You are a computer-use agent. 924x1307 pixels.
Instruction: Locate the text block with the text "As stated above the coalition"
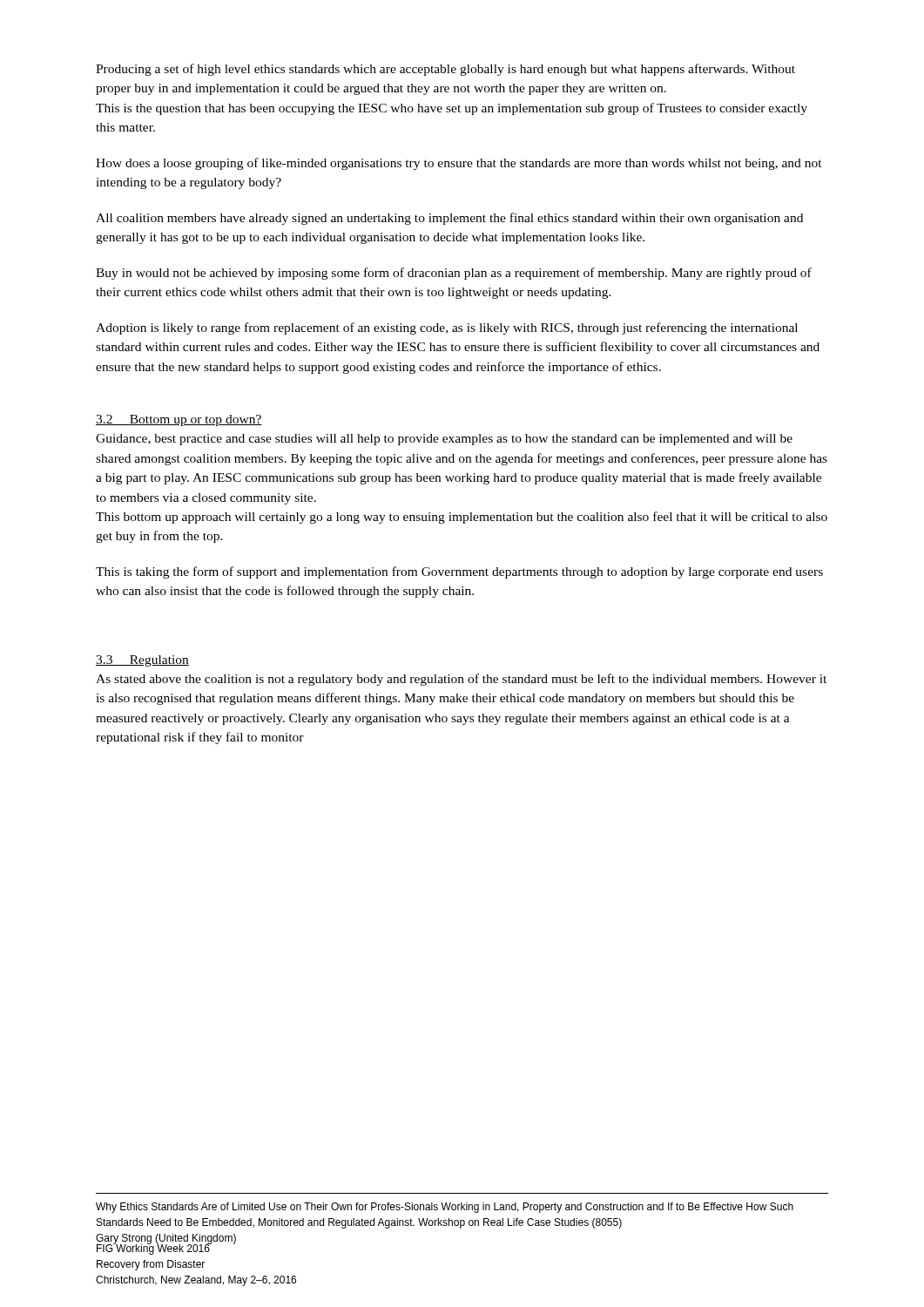tap(461, 708)
